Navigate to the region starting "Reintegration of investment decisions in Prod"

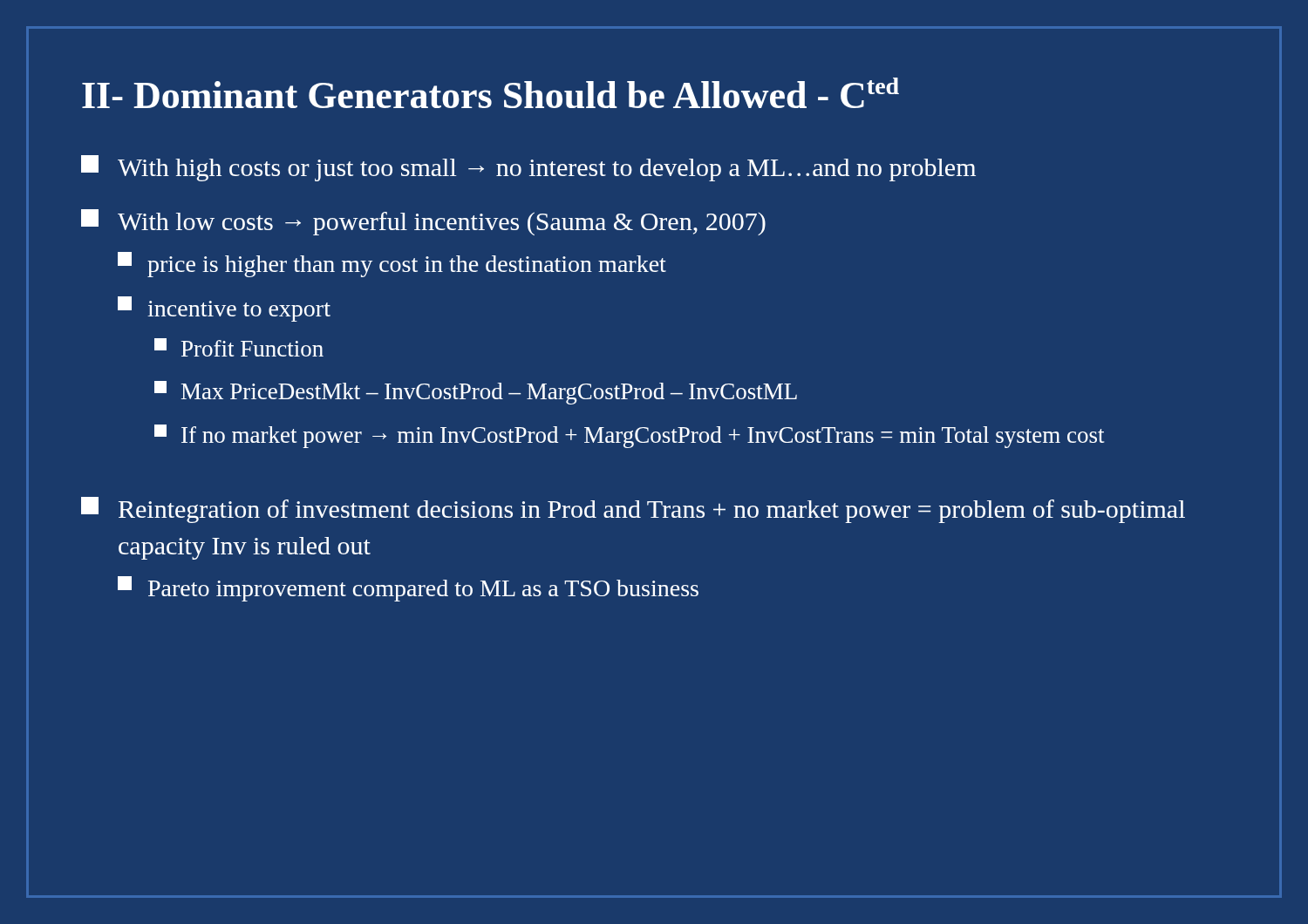click(633, 510)
